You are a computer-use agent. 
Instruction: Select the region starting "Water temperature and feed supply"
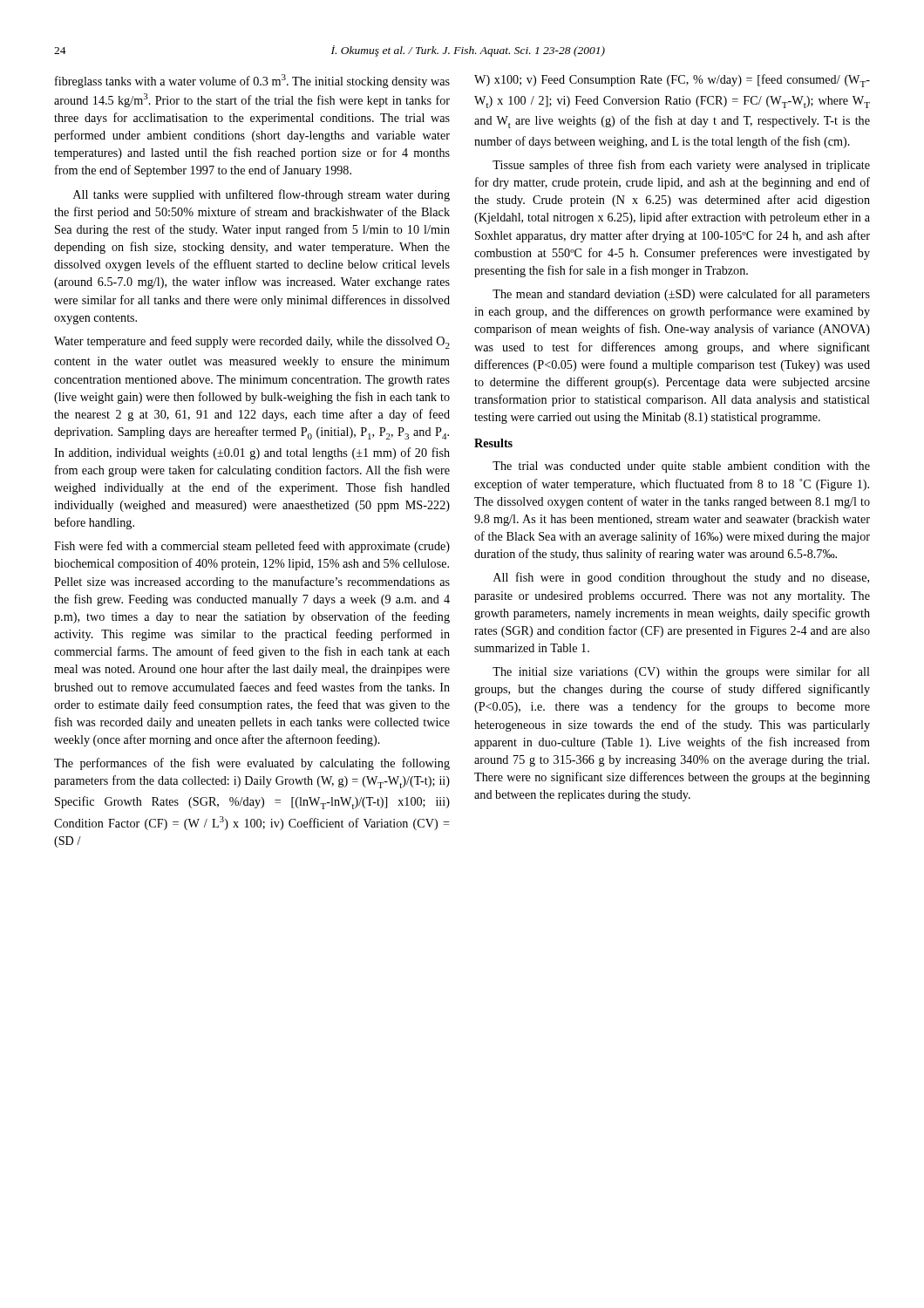(x=252, y=432)
